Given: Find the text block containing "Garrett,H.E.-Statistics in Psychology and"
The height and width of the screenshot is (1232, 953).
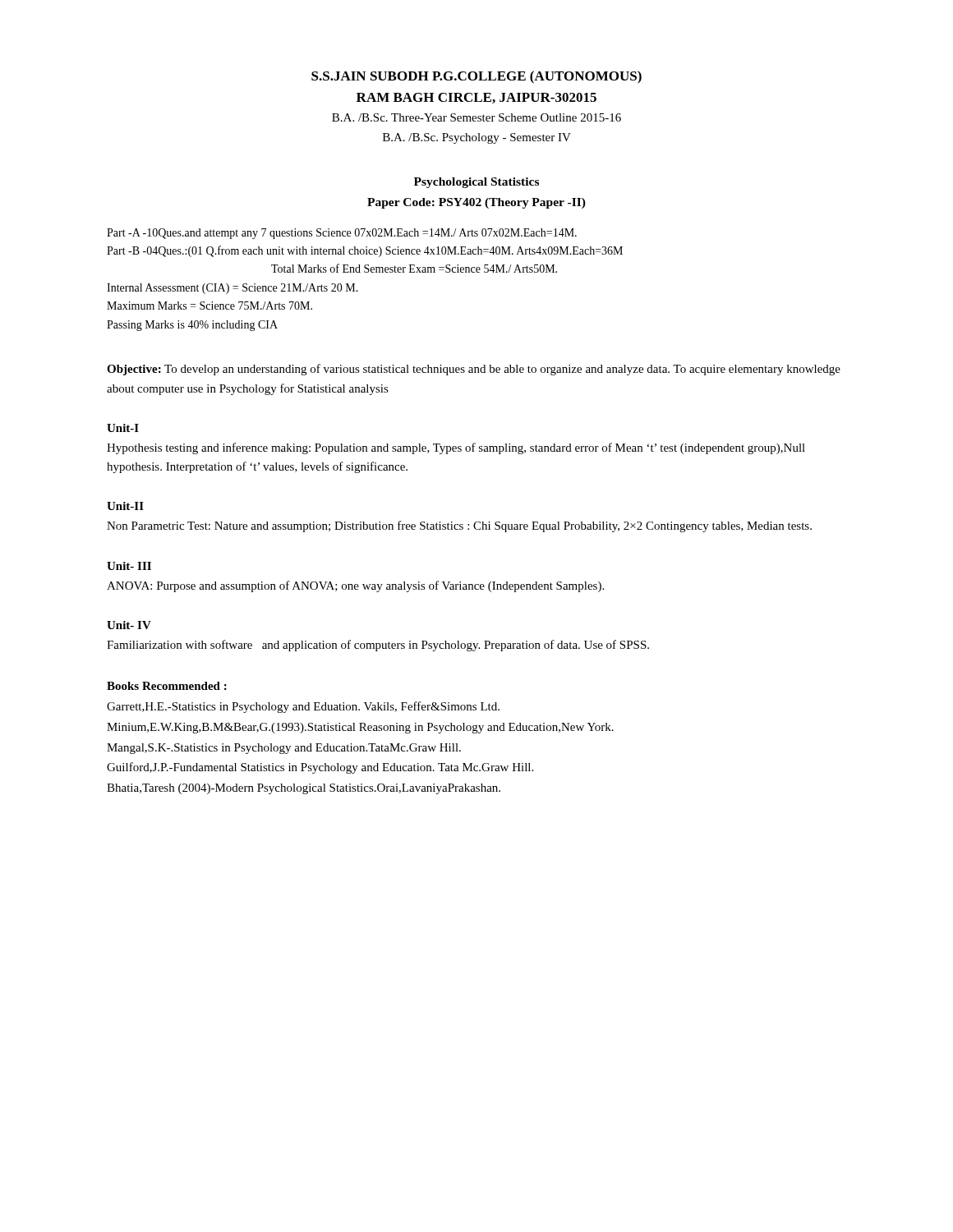Looking at the screenshot, I should [x=361, y=747].
